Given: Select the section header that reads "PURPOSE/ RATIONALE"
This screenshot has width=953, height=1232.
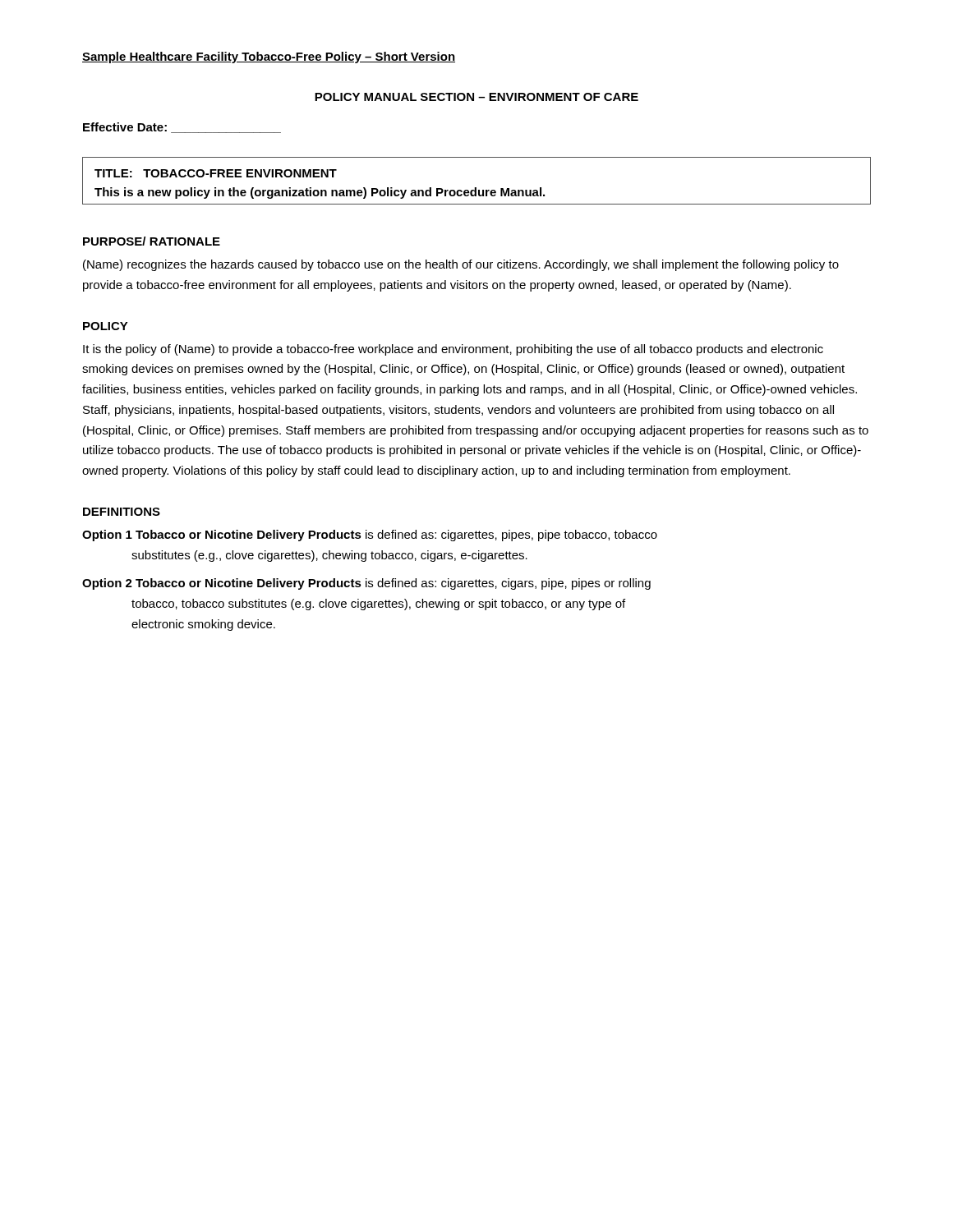Looking at the screenshot, I should [151, 241].
